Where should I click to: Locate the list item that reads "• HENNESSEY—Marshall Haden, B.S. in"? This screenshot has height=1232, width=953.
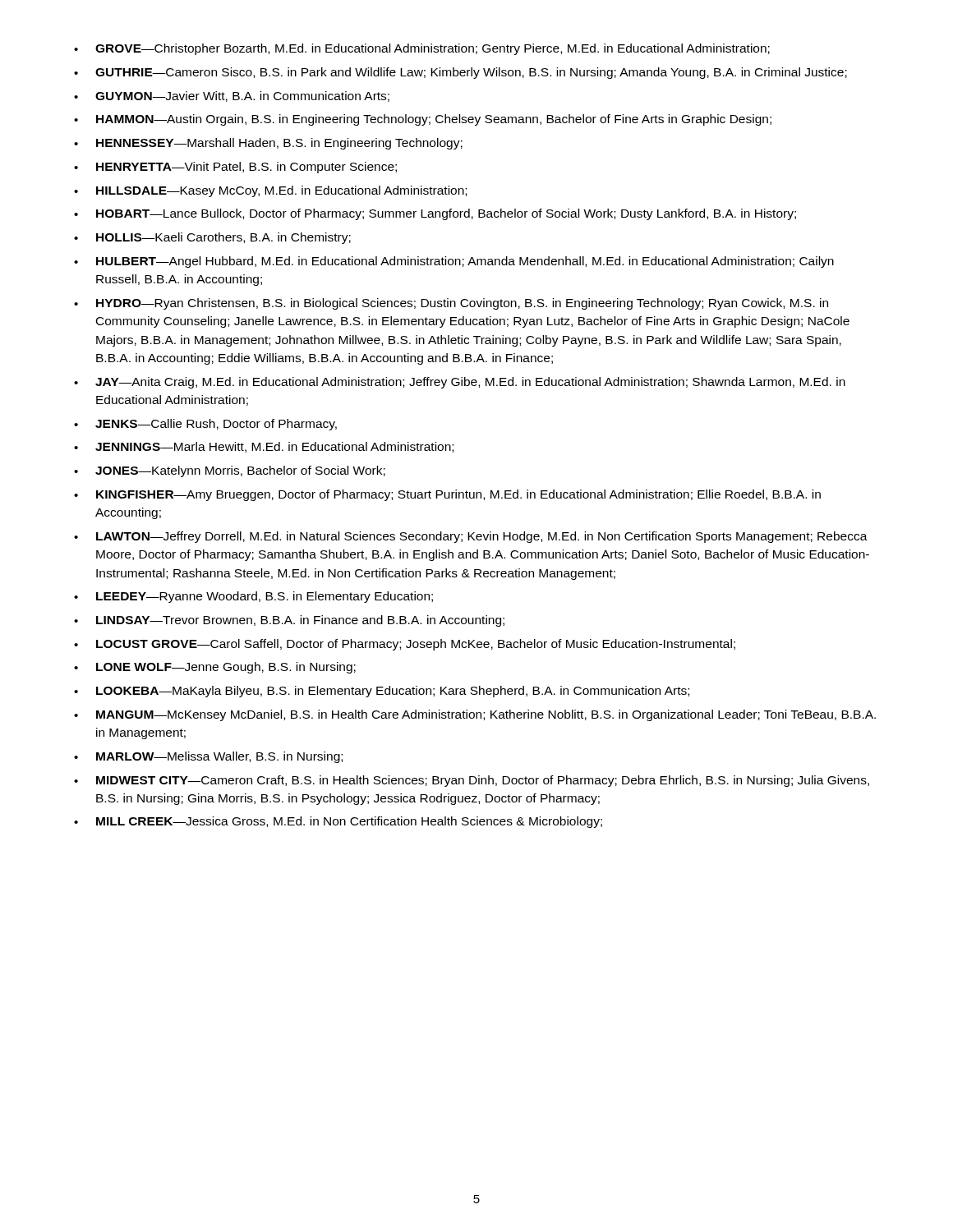point(268,144)
